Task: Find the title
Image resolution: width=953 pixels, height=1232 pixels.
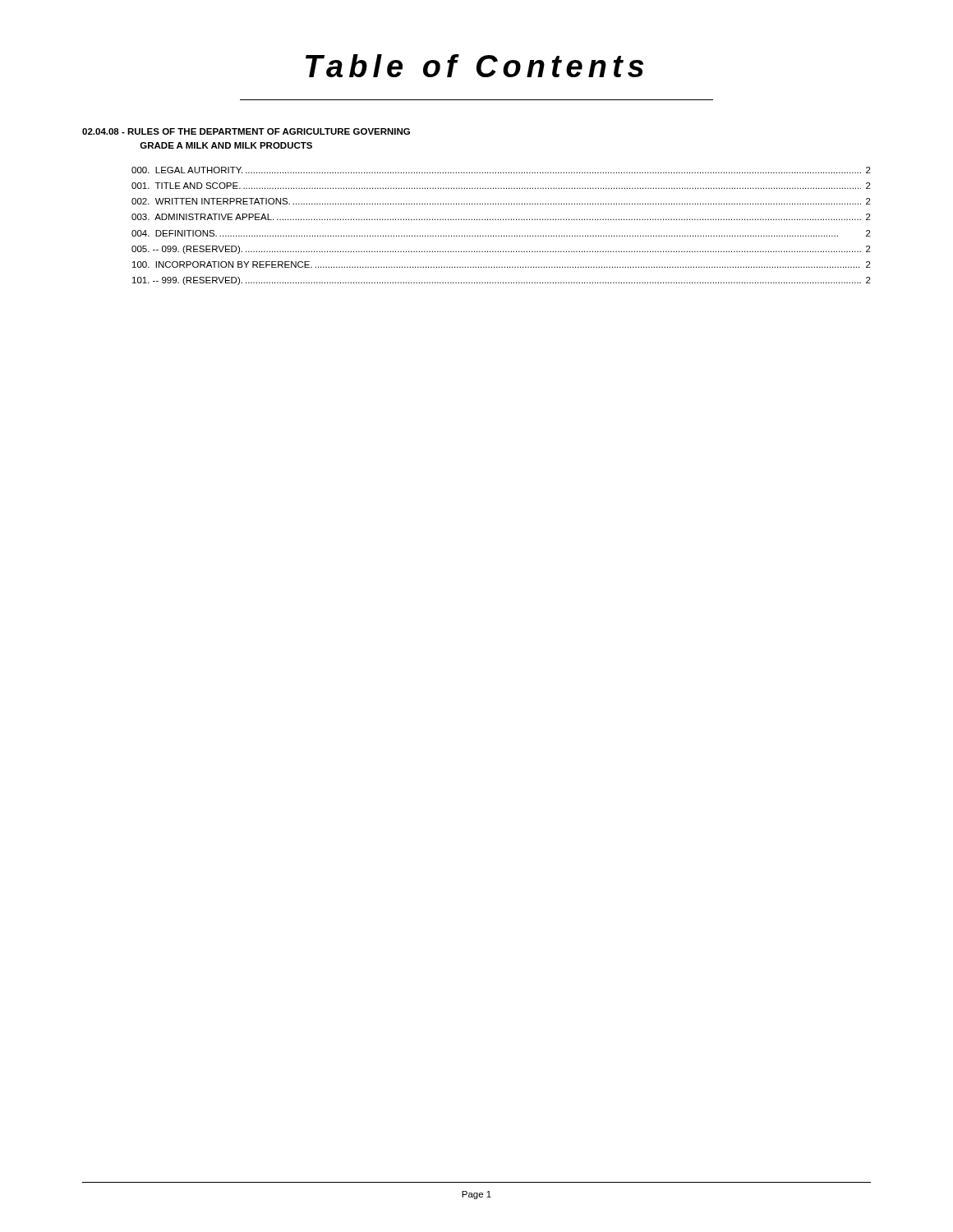Action: tap(476, 75)
